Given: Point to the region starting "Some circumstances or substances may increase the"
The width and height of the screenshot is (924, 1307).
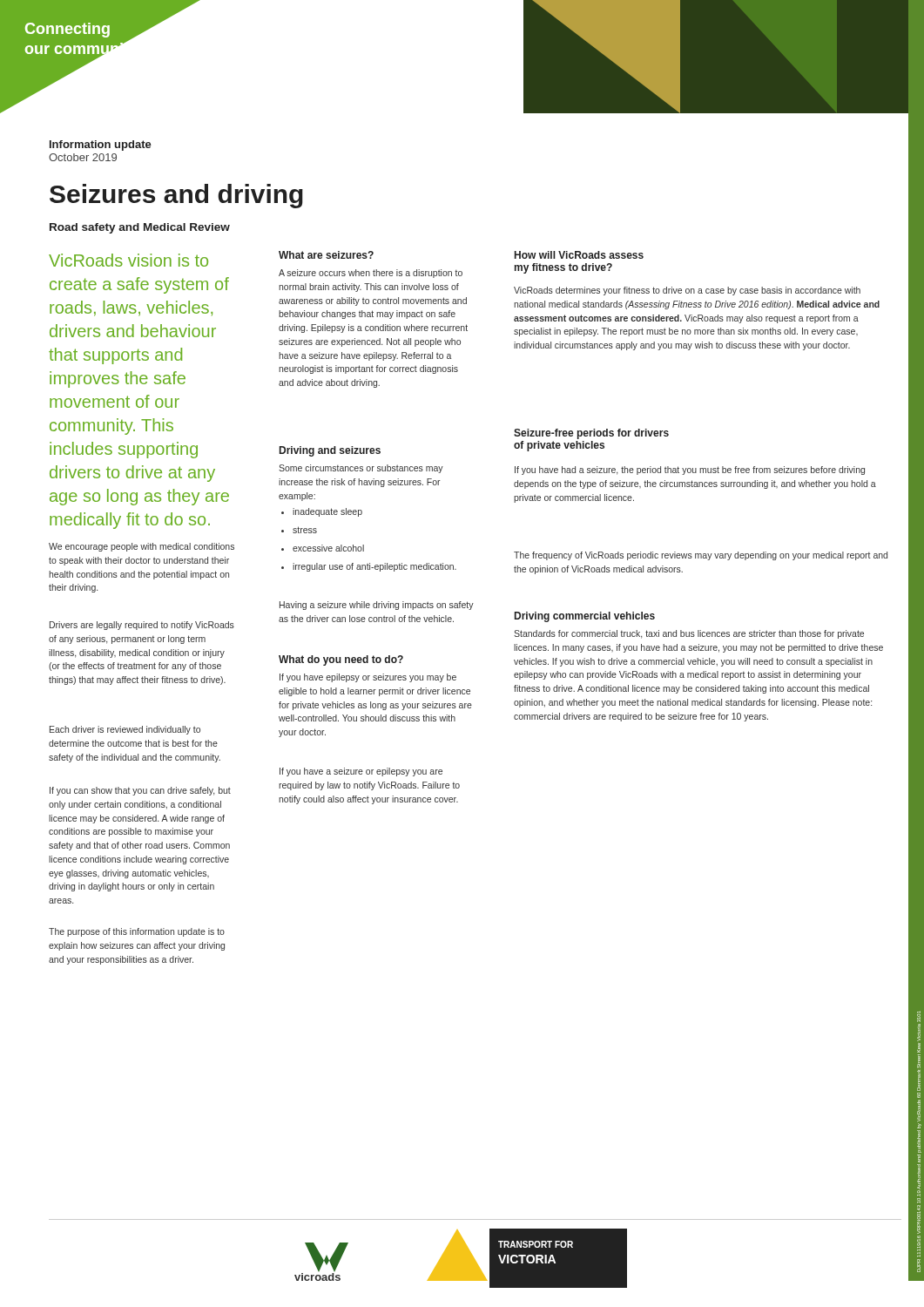Looking at the screenshot, I should pos(361,482).
